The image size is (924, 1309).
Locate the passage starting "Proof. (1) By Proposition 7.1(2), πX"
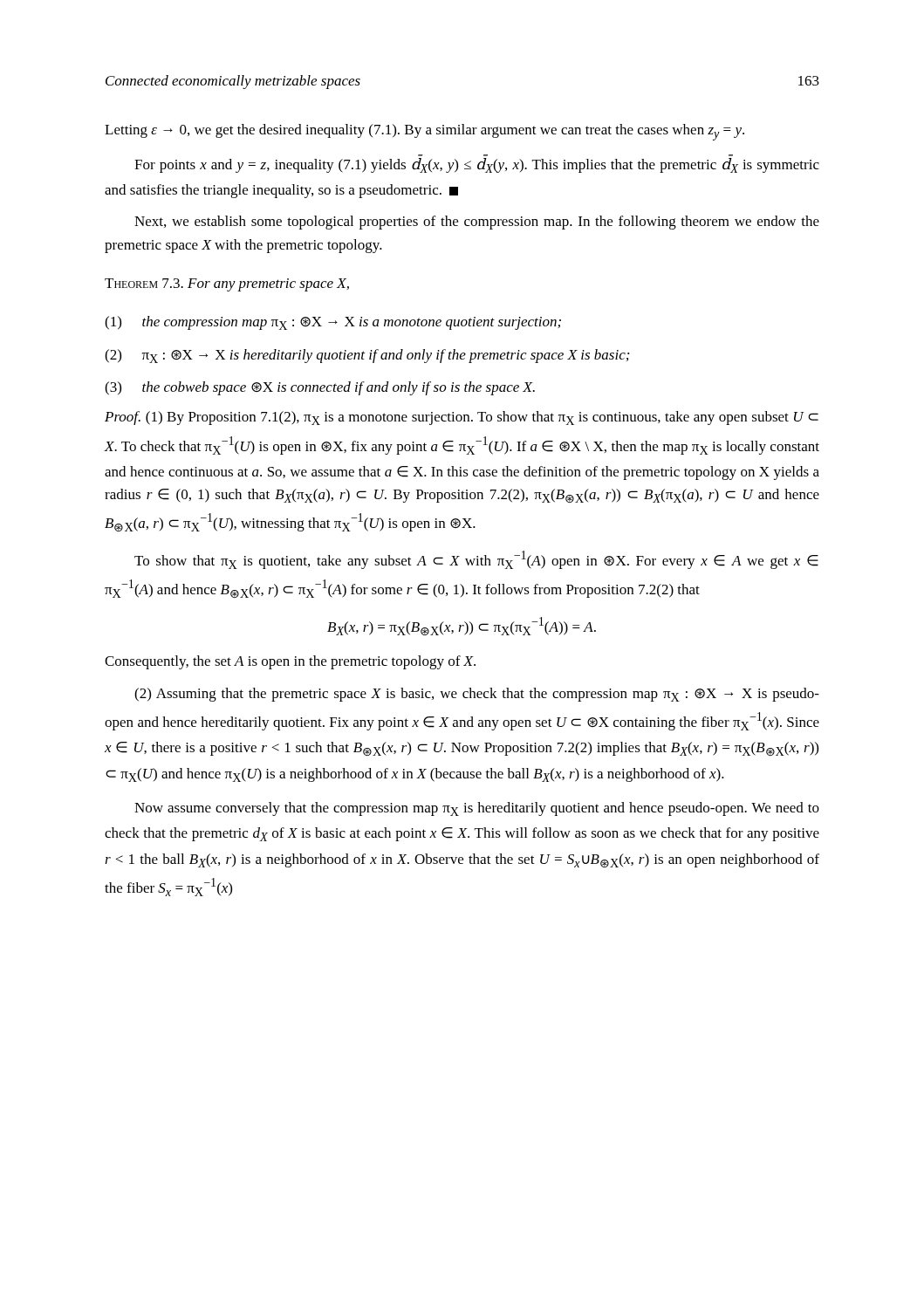coord(462,505)
